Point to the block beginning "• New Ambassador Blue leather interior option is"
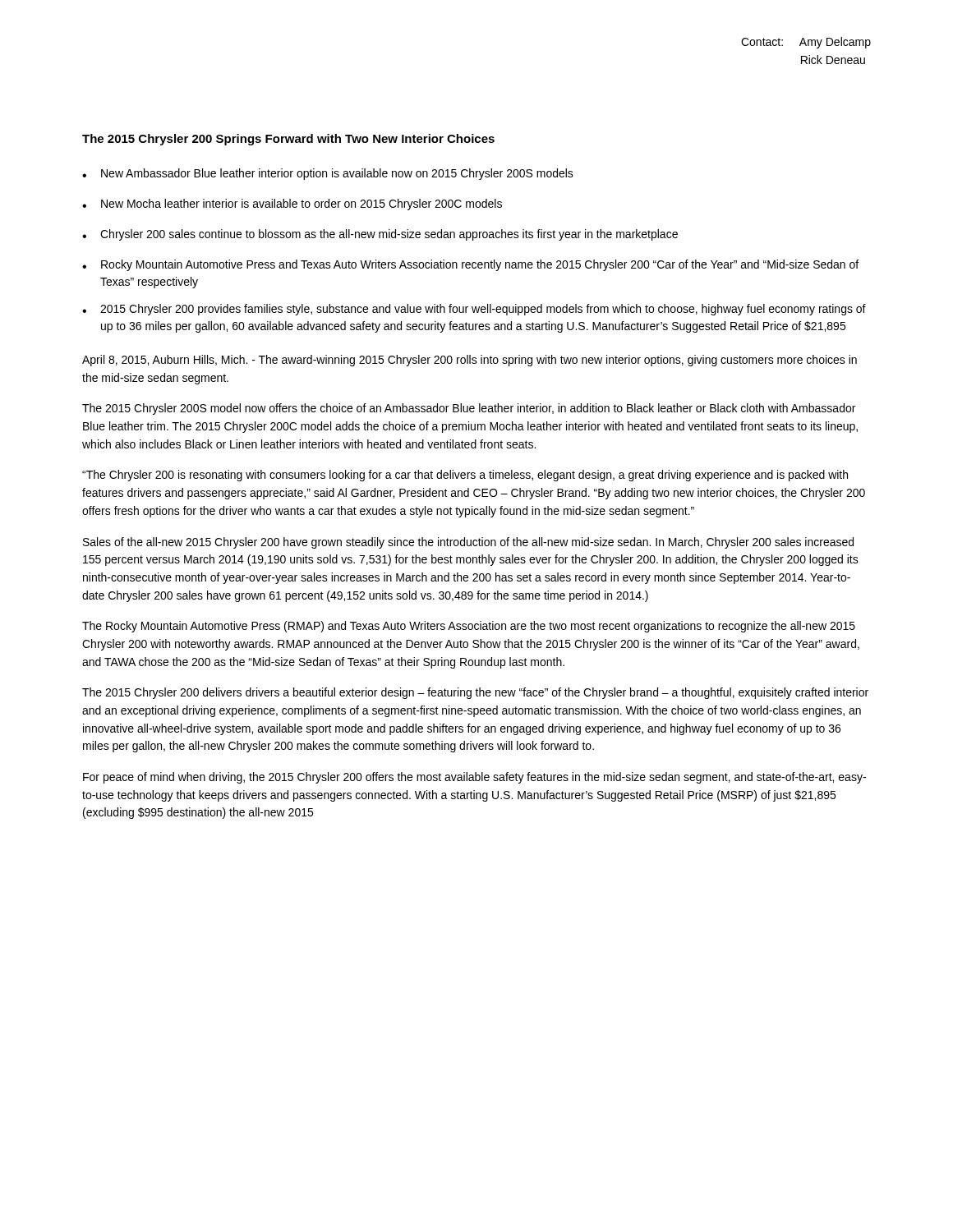This screenshot has height=1232, width=953. click(x=328, y=175)
